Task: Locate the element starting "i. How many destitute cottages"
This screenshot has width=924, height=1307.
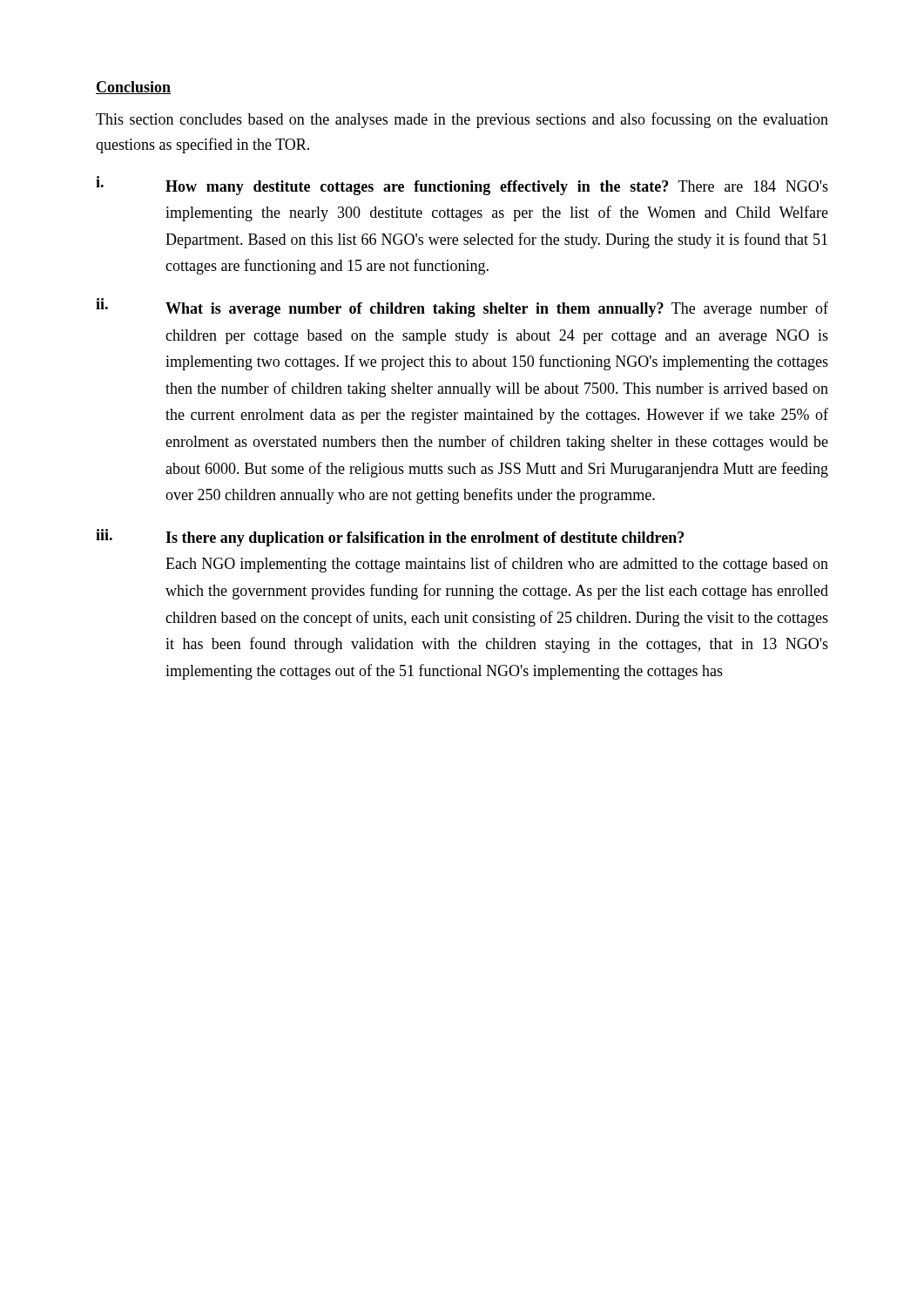Action: (462, 226)
